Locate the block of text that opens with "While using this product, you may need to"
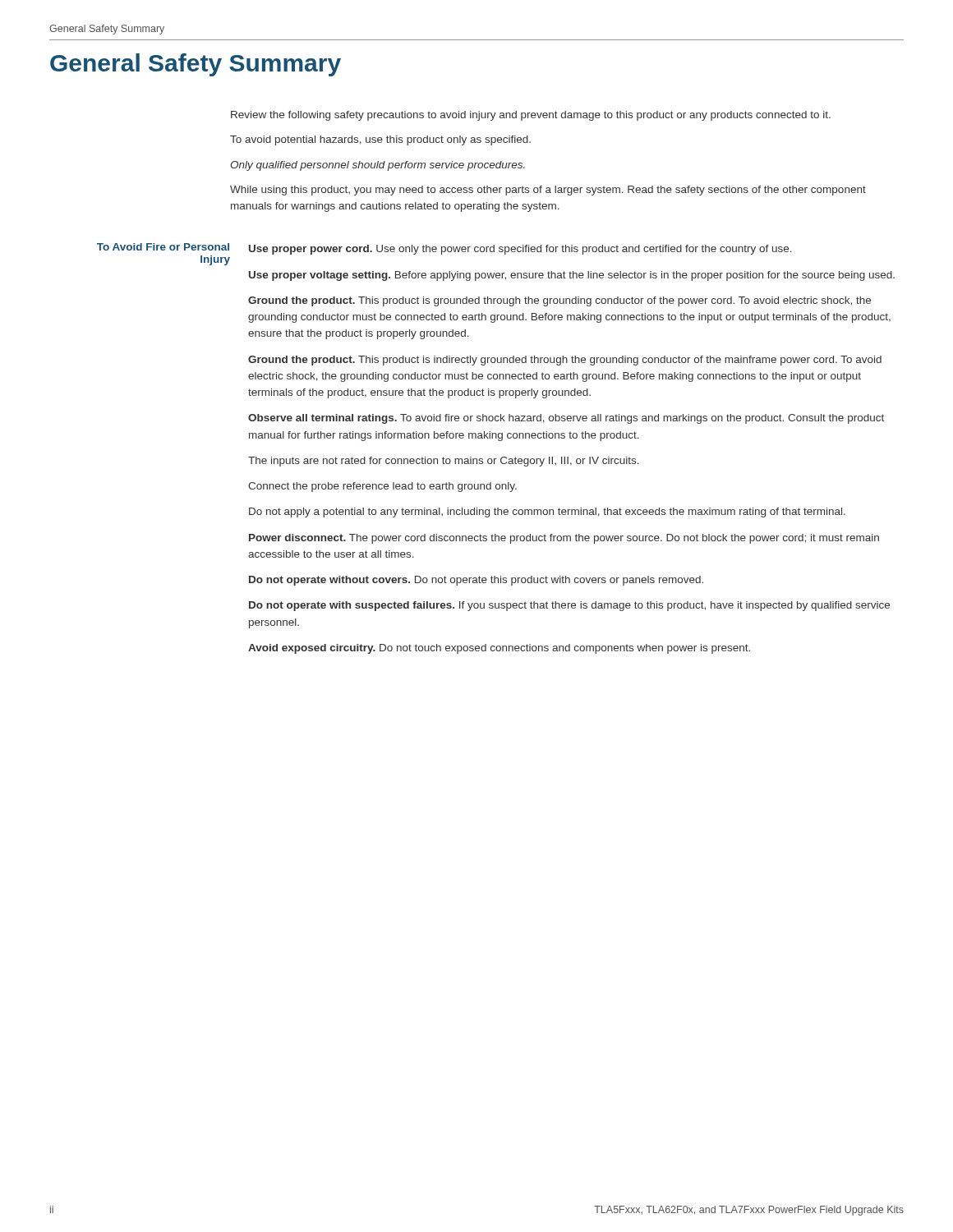 [x=548, y=197]
